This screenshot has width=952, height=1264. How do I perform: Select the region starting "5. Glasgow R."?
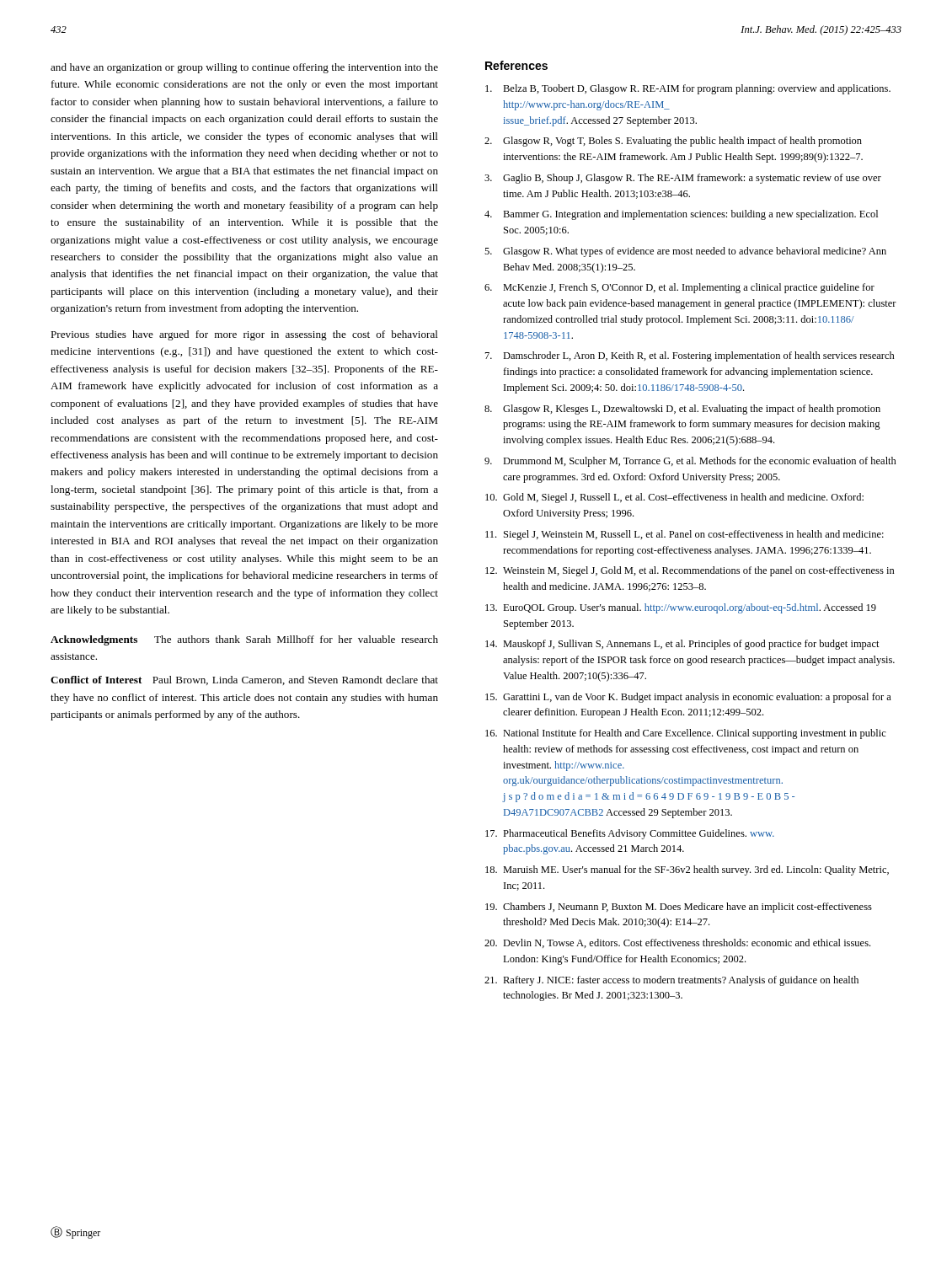click(x=691, y=259)
